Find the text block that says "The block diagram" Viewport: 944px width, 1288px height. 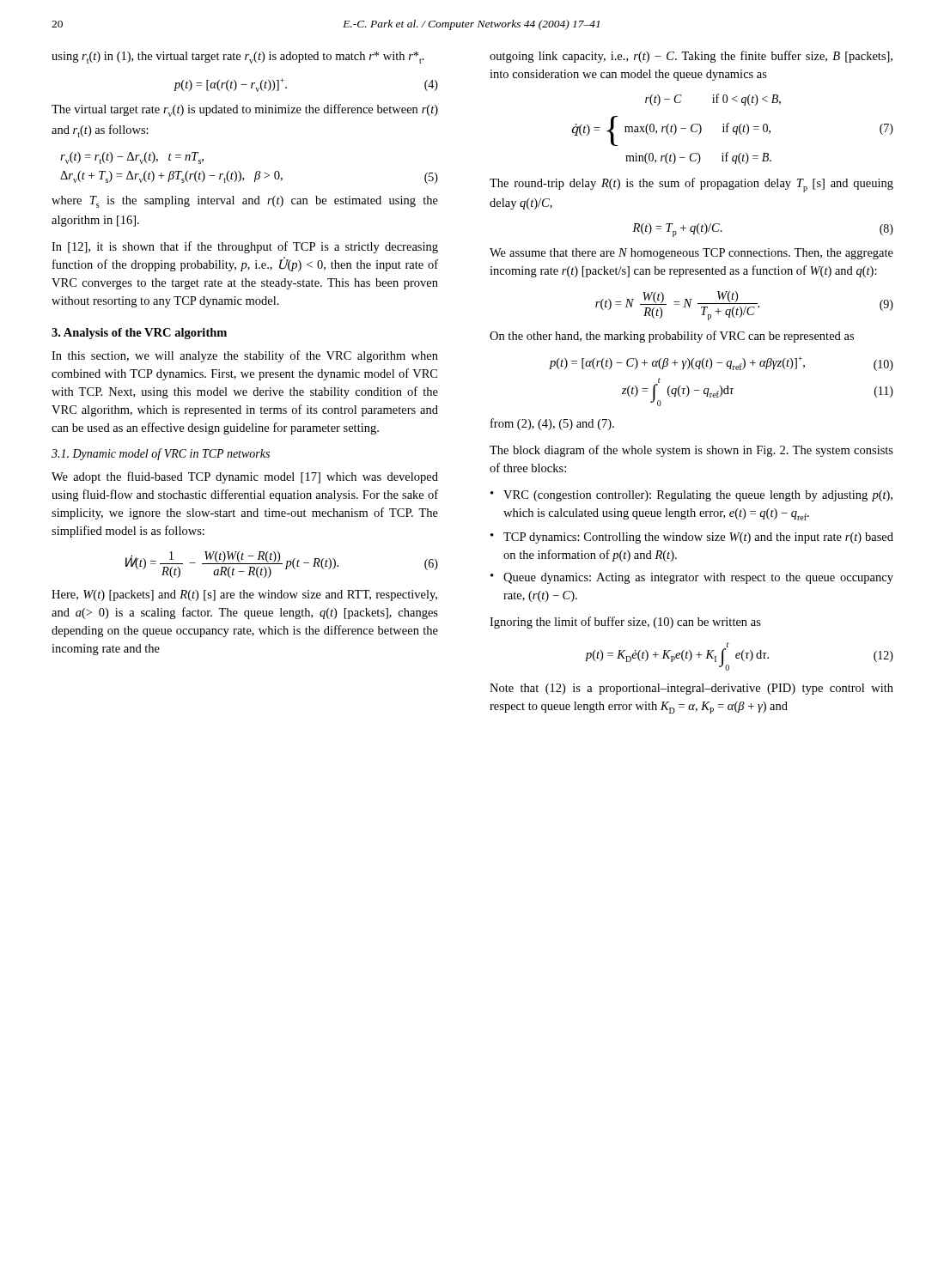point(691,459)
